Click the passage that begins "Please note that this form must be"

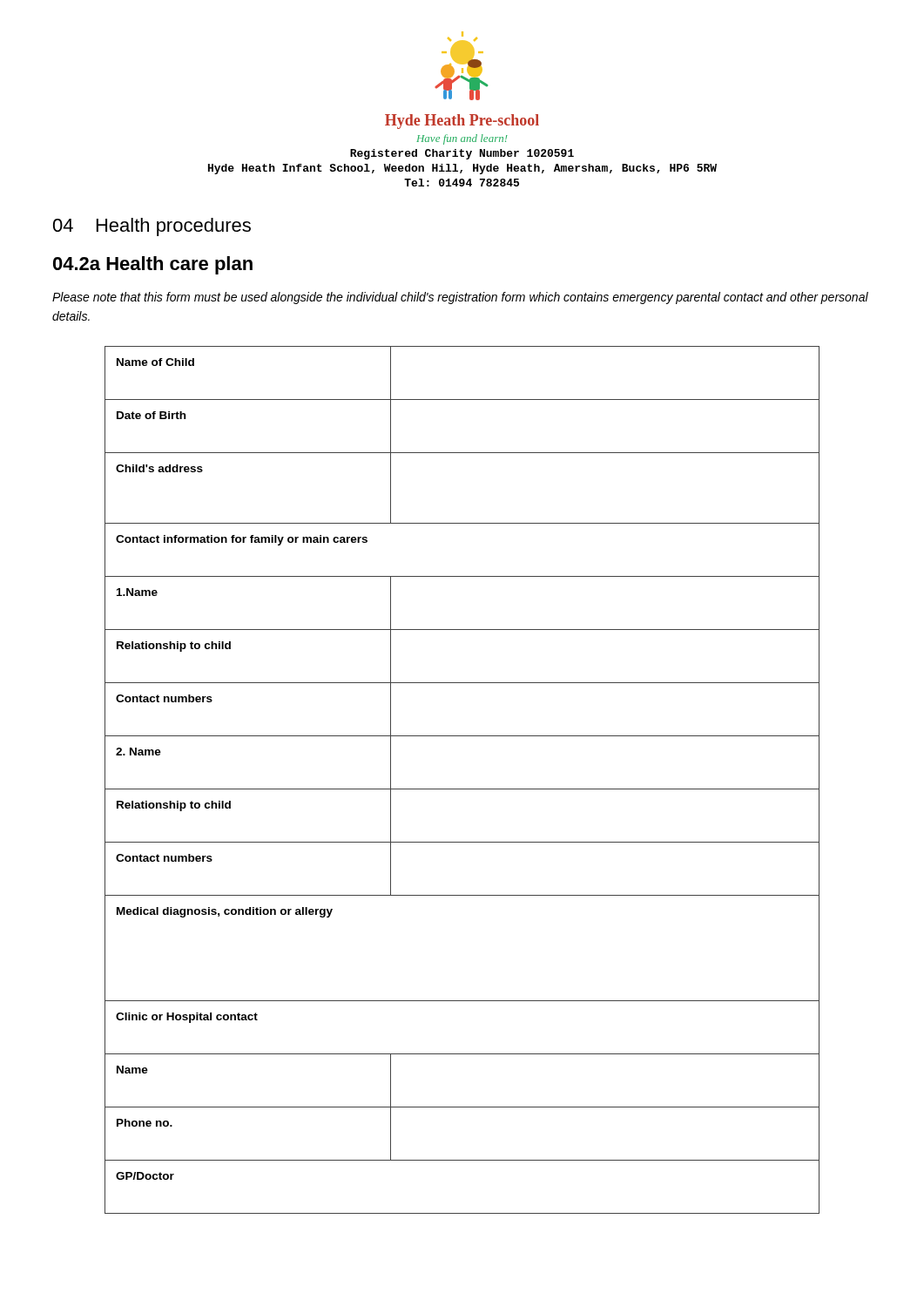point(460,307)
